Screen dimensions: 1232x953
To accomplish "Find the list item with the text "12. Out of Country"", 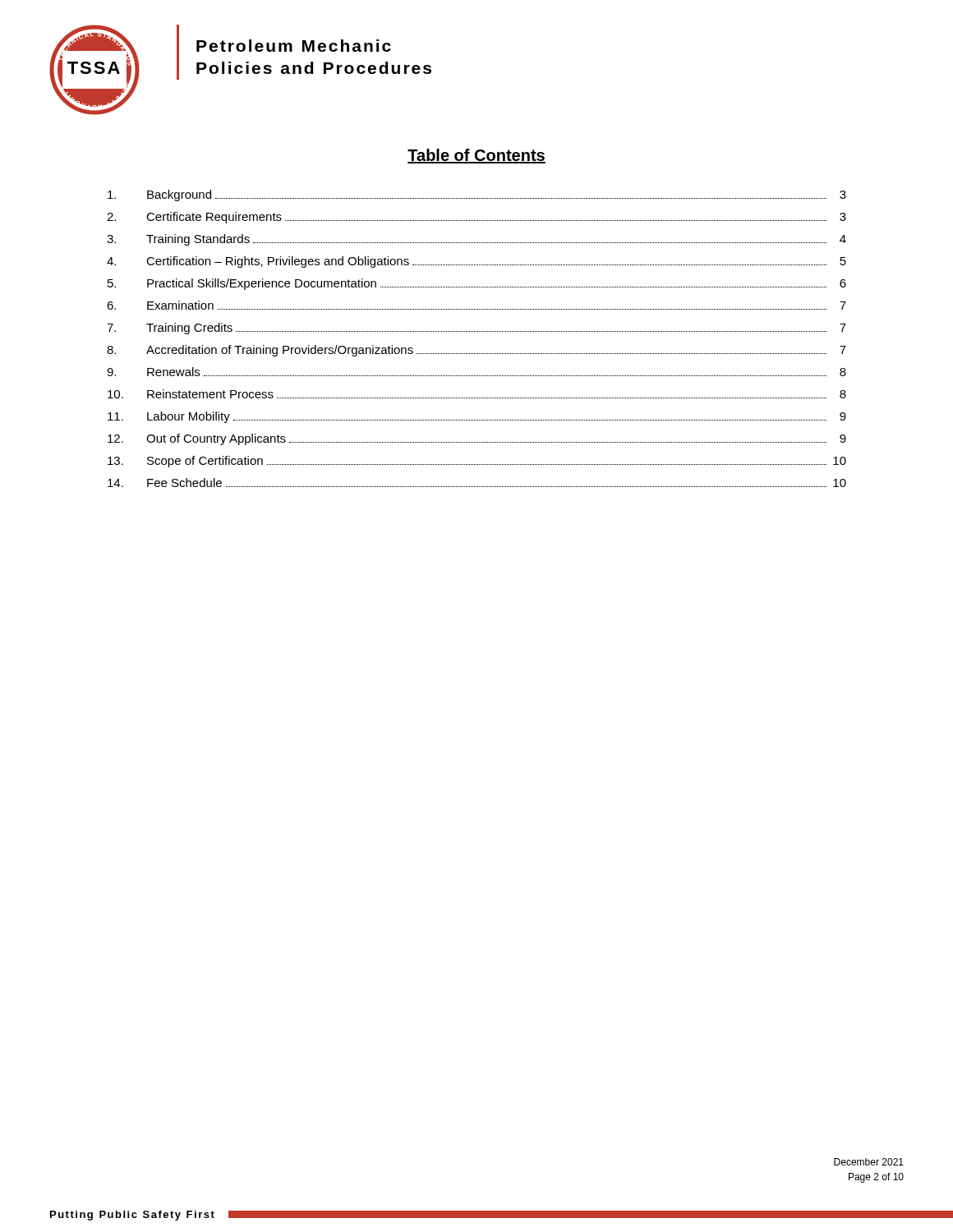I will click(x=476, y=438).
